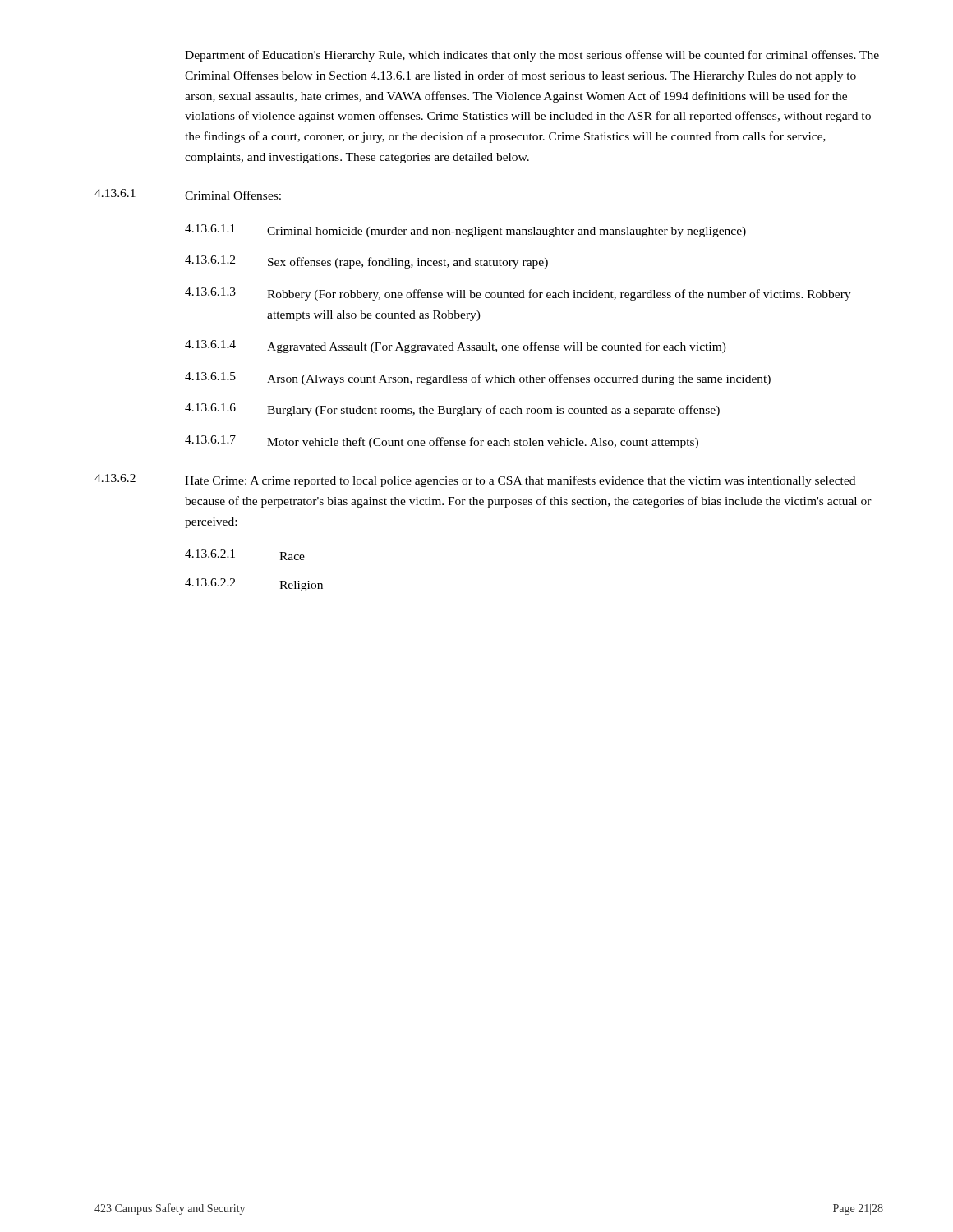Locate the passage starting "4.13.6.1 Criminal Offenses:"
953x1232 pixels.
point(188,194)
